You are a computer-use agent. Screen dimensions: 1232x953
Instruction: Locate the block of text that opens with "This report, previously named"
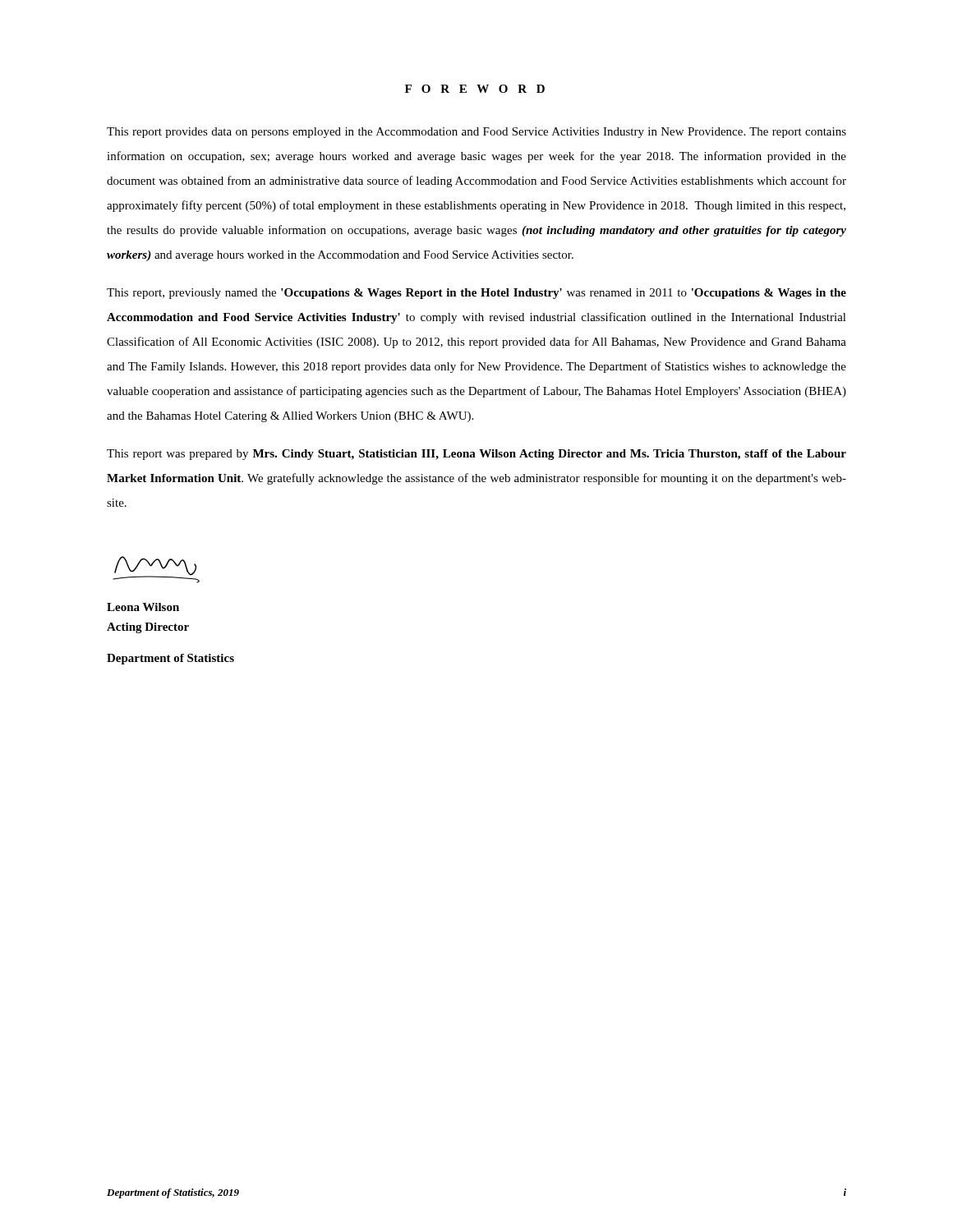[476, 354]
